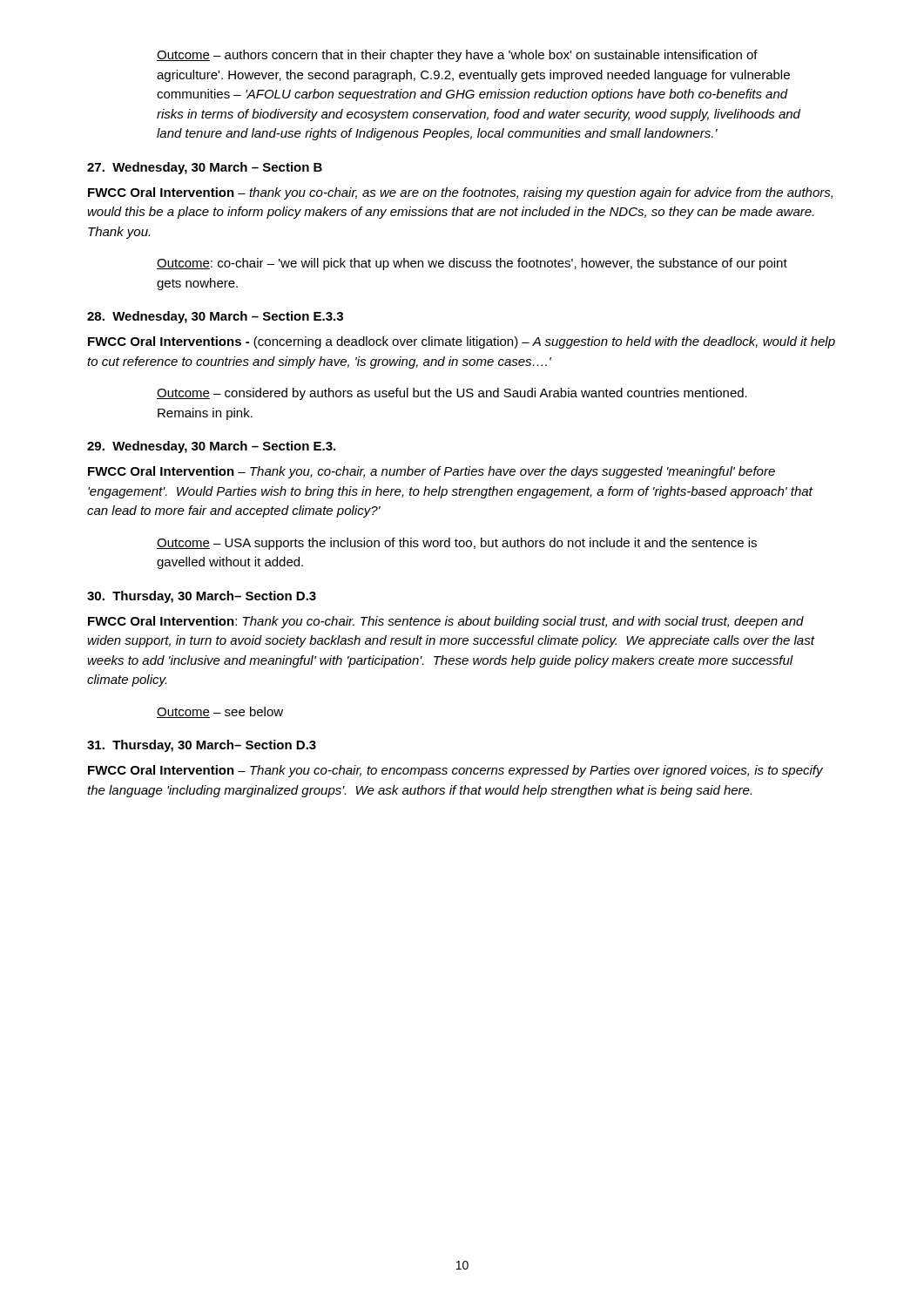
Task: Point to the region starting "Outcome – USA supports the inclusion of this"
Action: [x=479, y=552]
